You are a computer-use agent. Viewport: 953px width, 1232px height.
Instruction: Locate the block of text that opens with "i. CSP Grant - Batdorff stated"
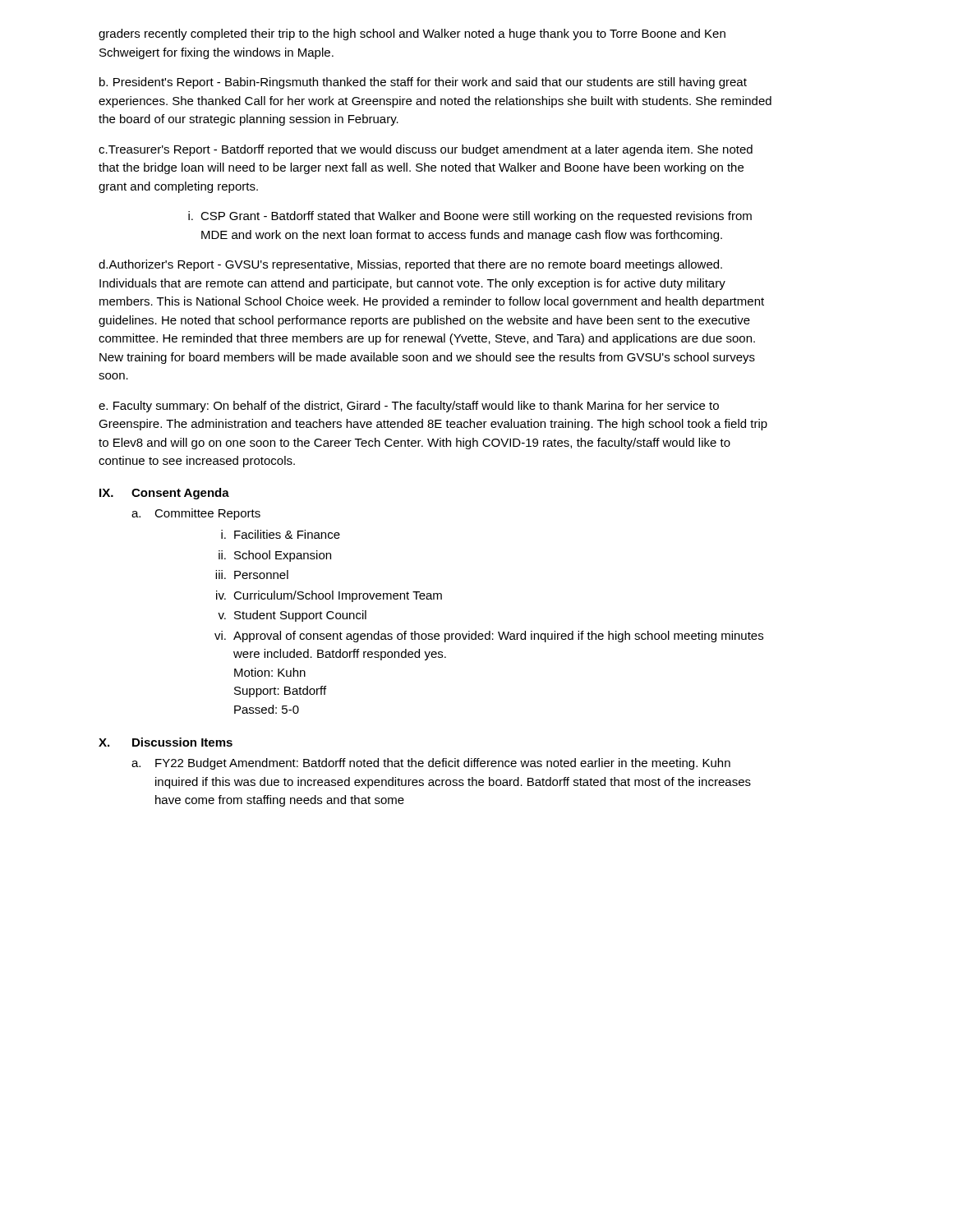click(468, 225)
